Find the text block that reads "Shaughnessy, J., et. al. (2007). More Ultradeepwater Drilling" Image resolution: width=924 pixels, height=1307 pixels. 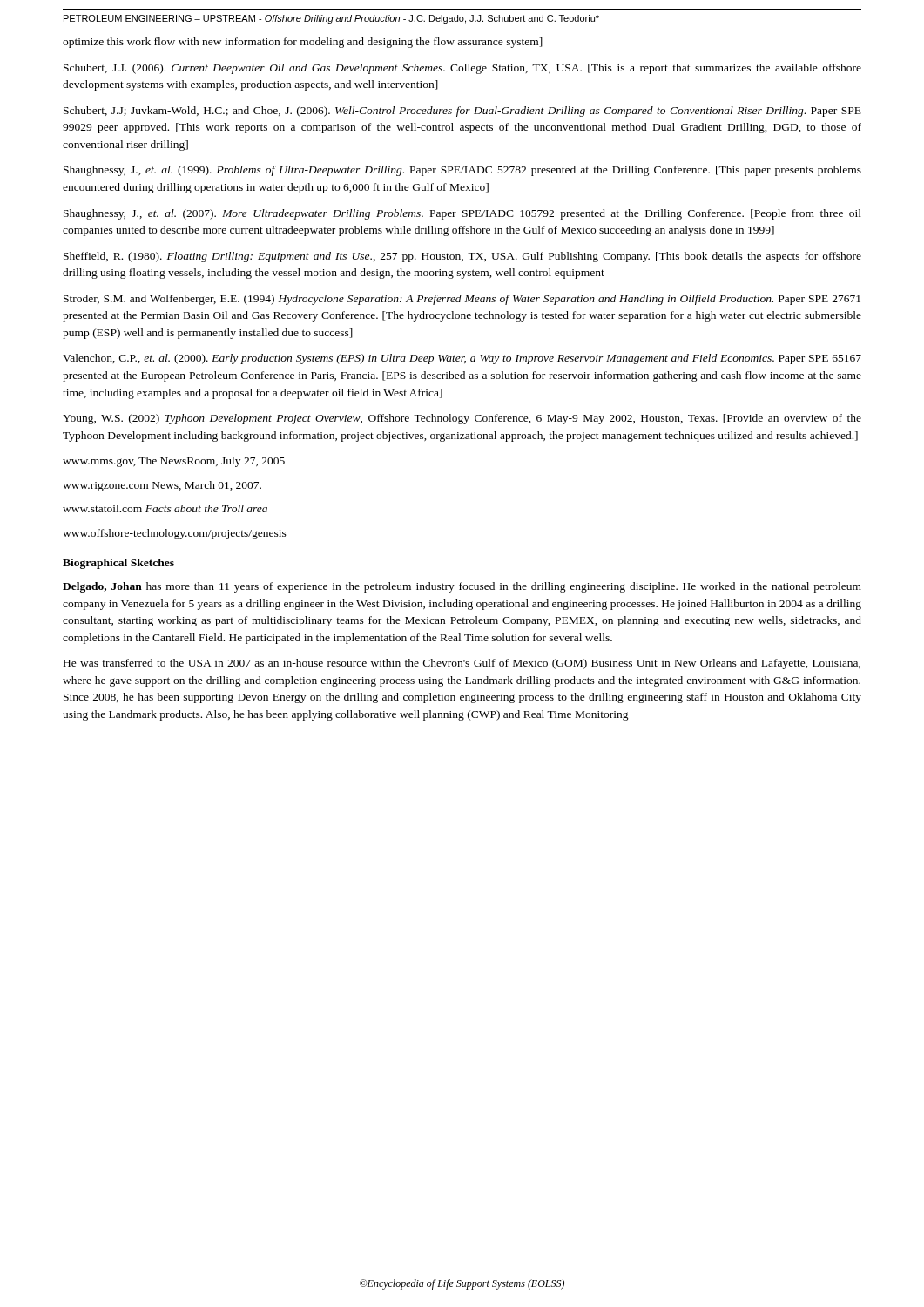point(462,221)
